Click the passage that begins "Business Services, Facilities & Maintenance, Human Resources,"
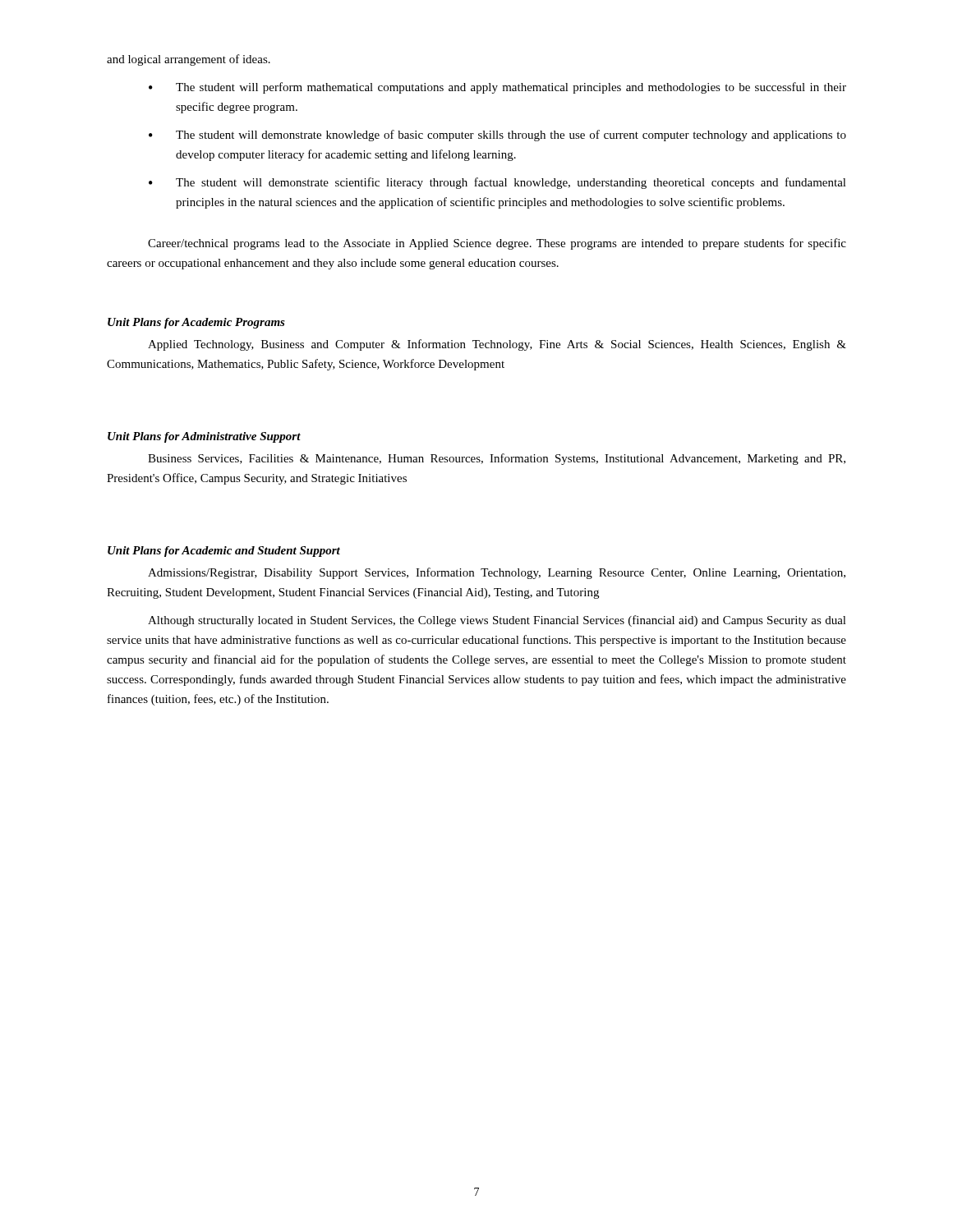The height and width of the screenshot is (1232, 953). [x=476, y=468]
